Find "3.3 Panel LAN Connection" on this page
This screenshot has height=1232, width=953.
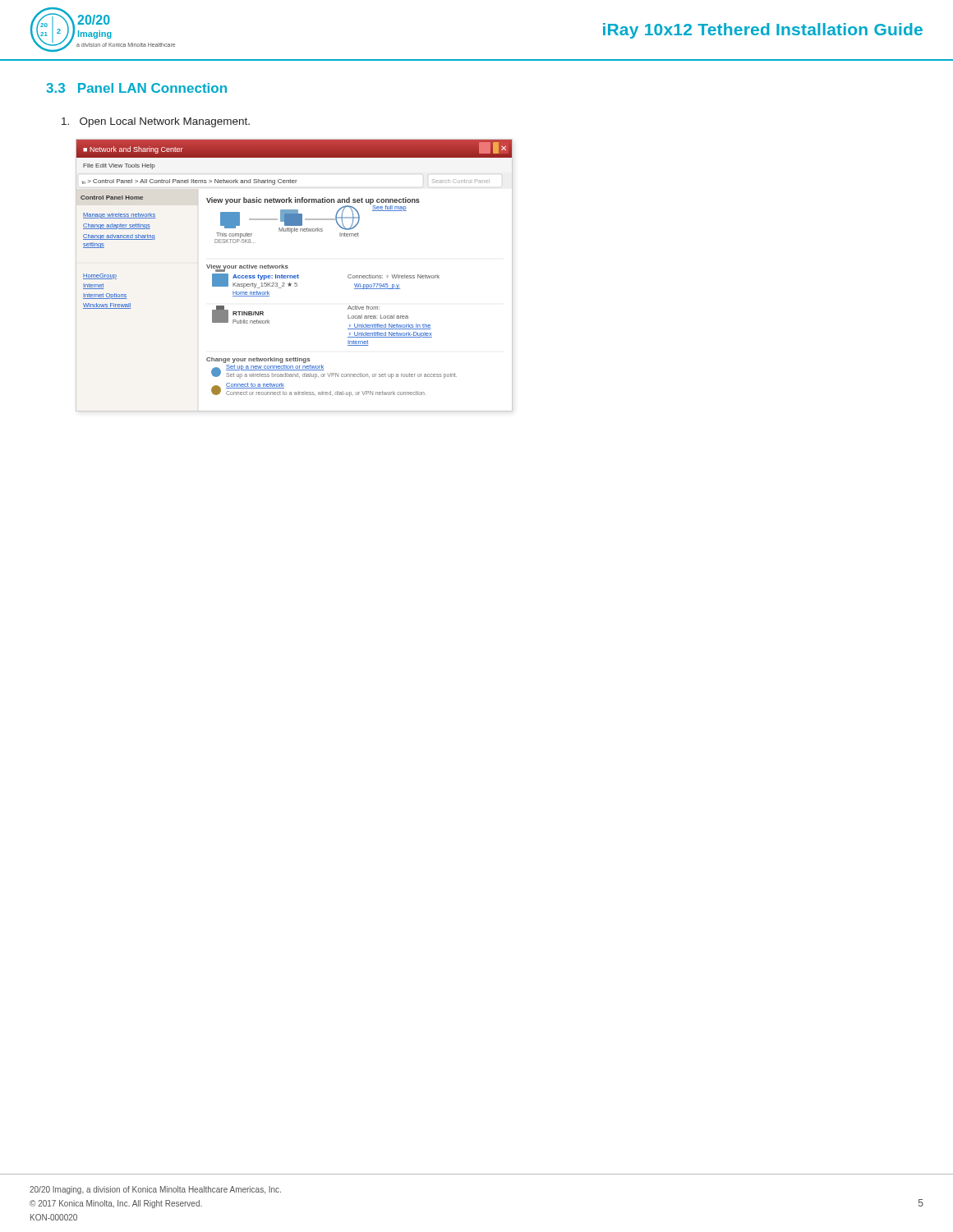click(137, 88)
